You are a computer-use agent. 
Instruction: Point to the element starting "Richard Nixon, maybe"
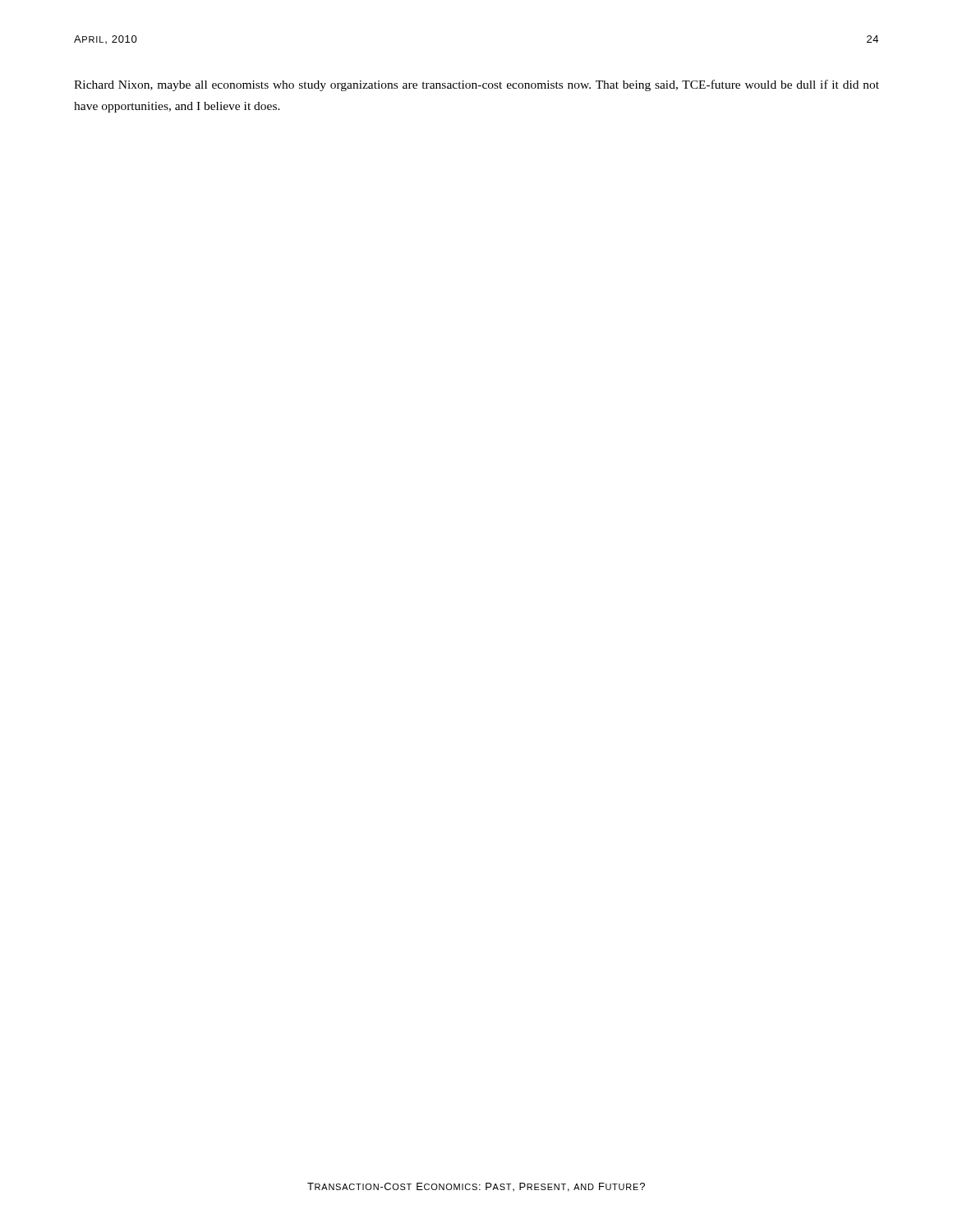(x=476, y=95)
